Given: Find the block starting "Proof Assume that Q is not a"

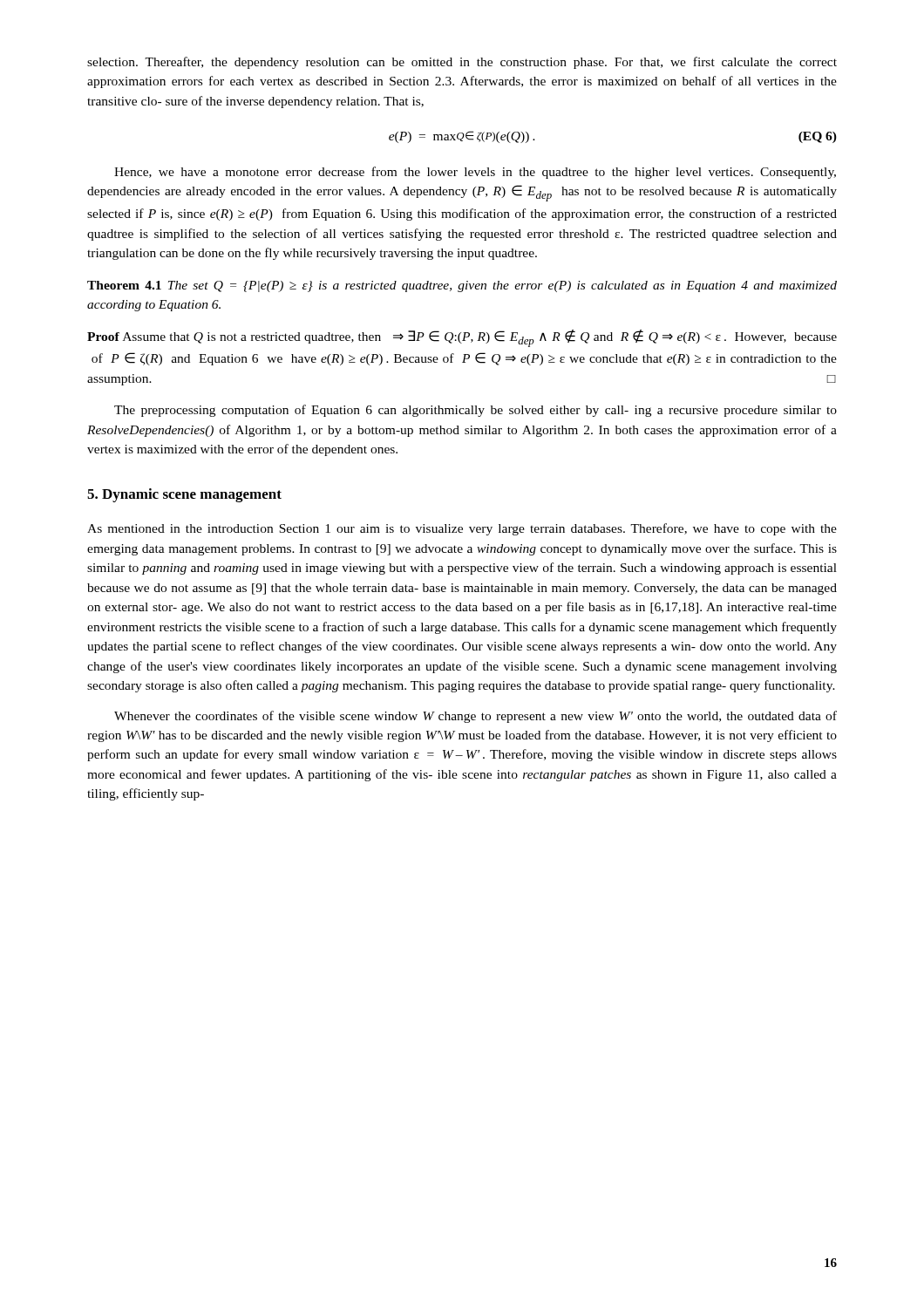Looking at the screenshot, I should pyautogui.click(x=462, y=358).
